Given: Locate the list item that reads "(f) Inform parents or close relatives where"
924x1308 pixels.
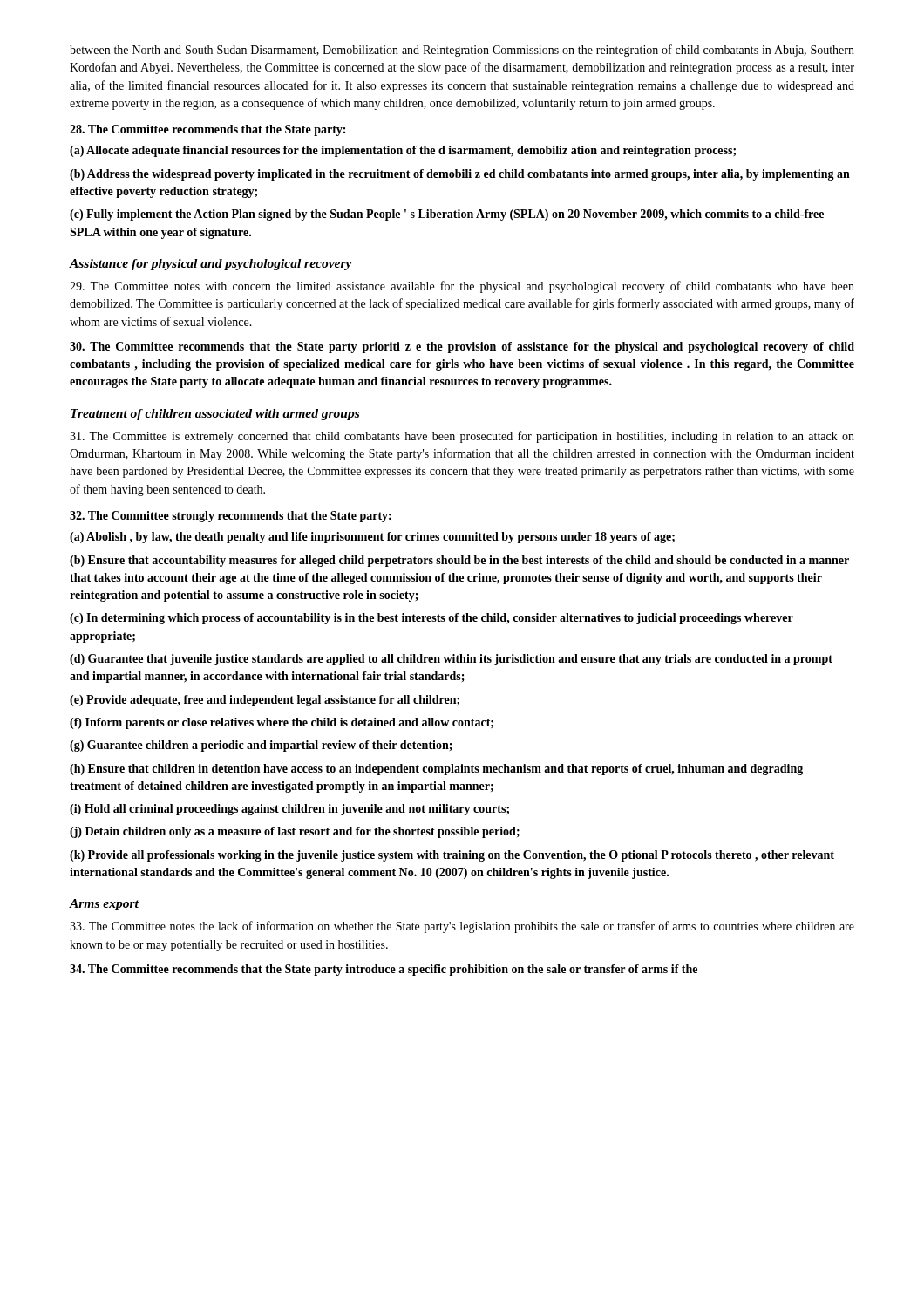Looking at the screenshot, I should (x=282, y=722).
